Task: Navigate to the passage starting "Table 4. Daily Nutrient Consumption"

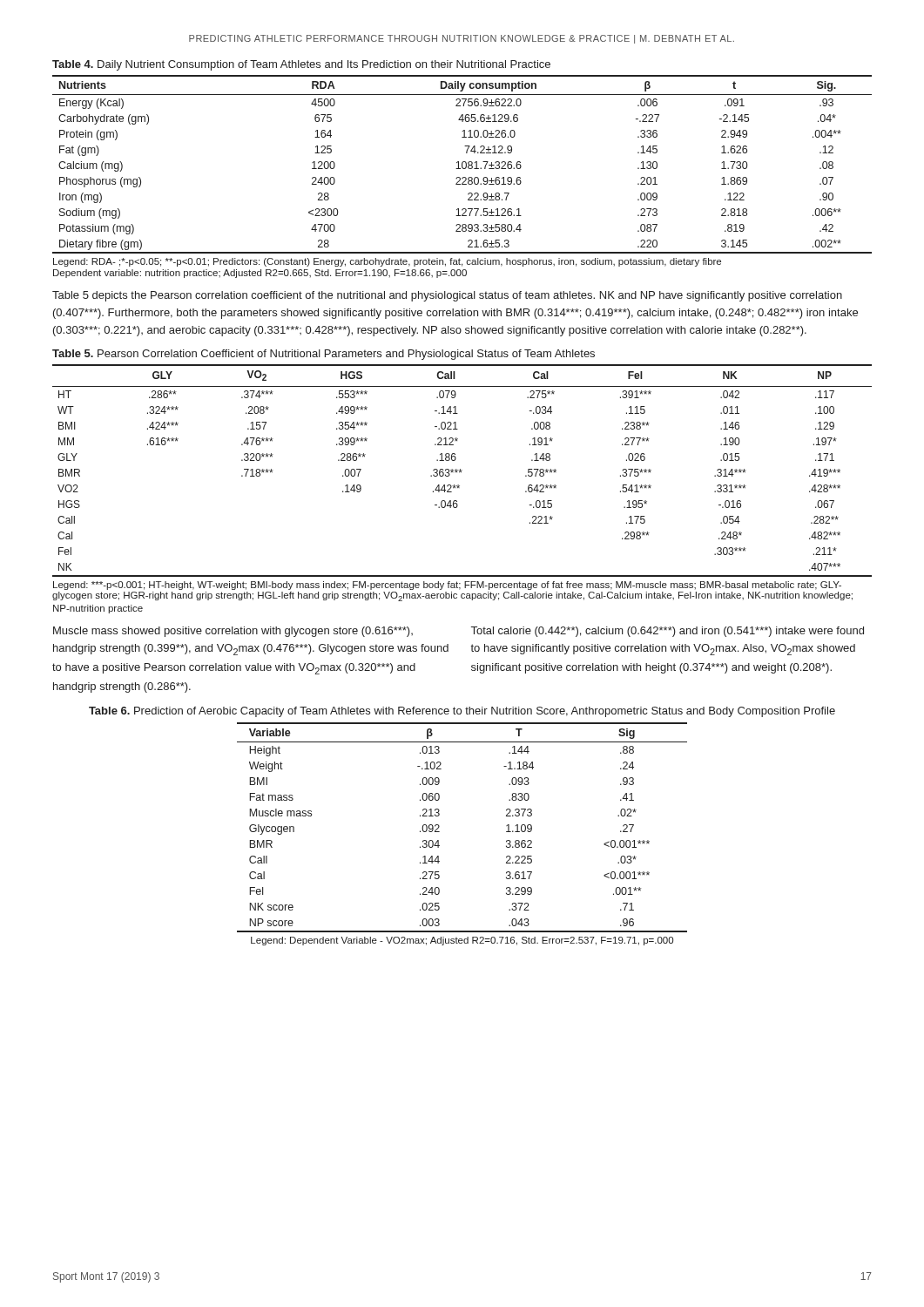Action: tap(302, 64)
